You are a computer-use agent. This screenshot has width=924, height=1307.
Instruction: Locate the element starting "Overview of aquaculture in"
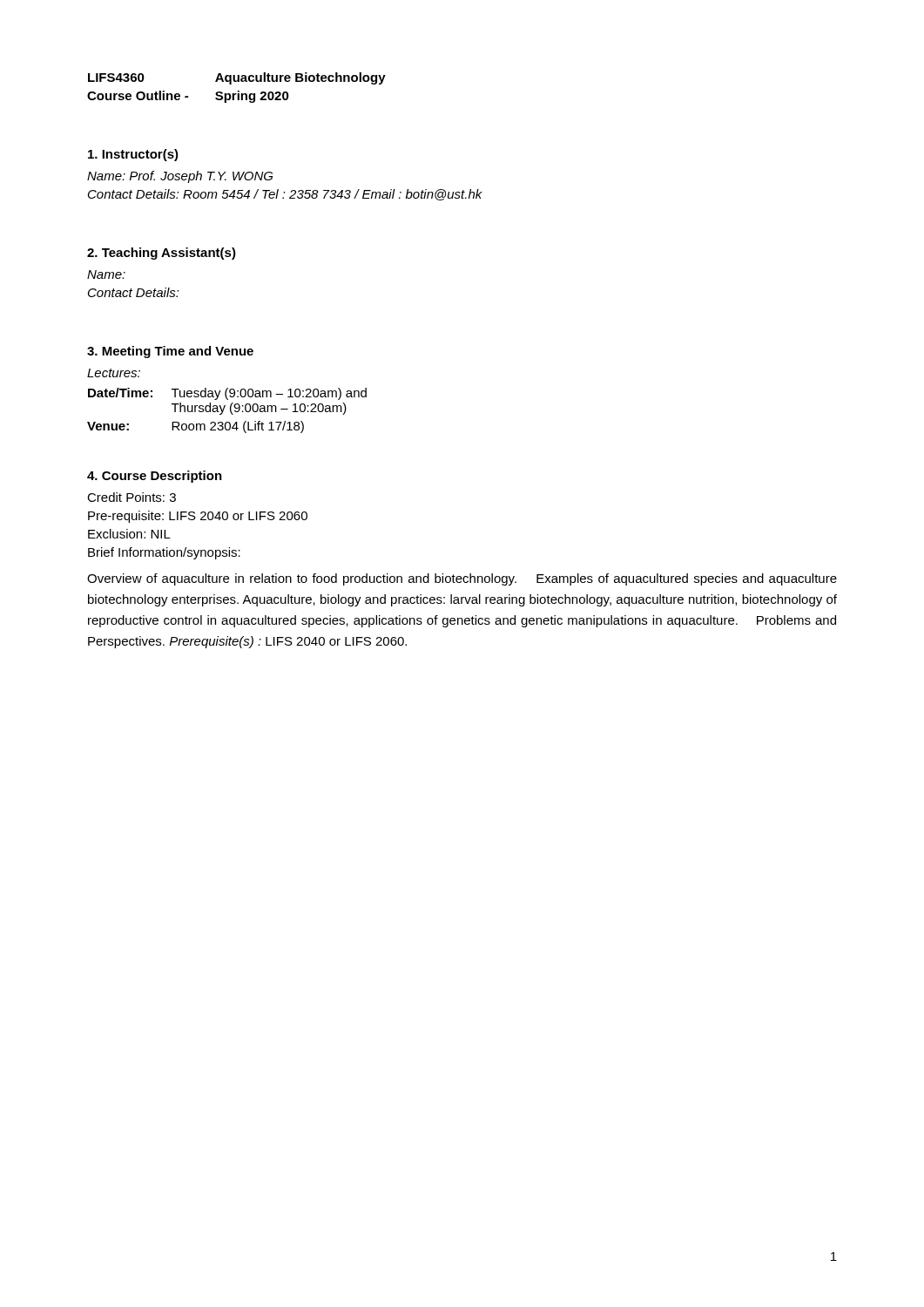[x=462, y=610]
